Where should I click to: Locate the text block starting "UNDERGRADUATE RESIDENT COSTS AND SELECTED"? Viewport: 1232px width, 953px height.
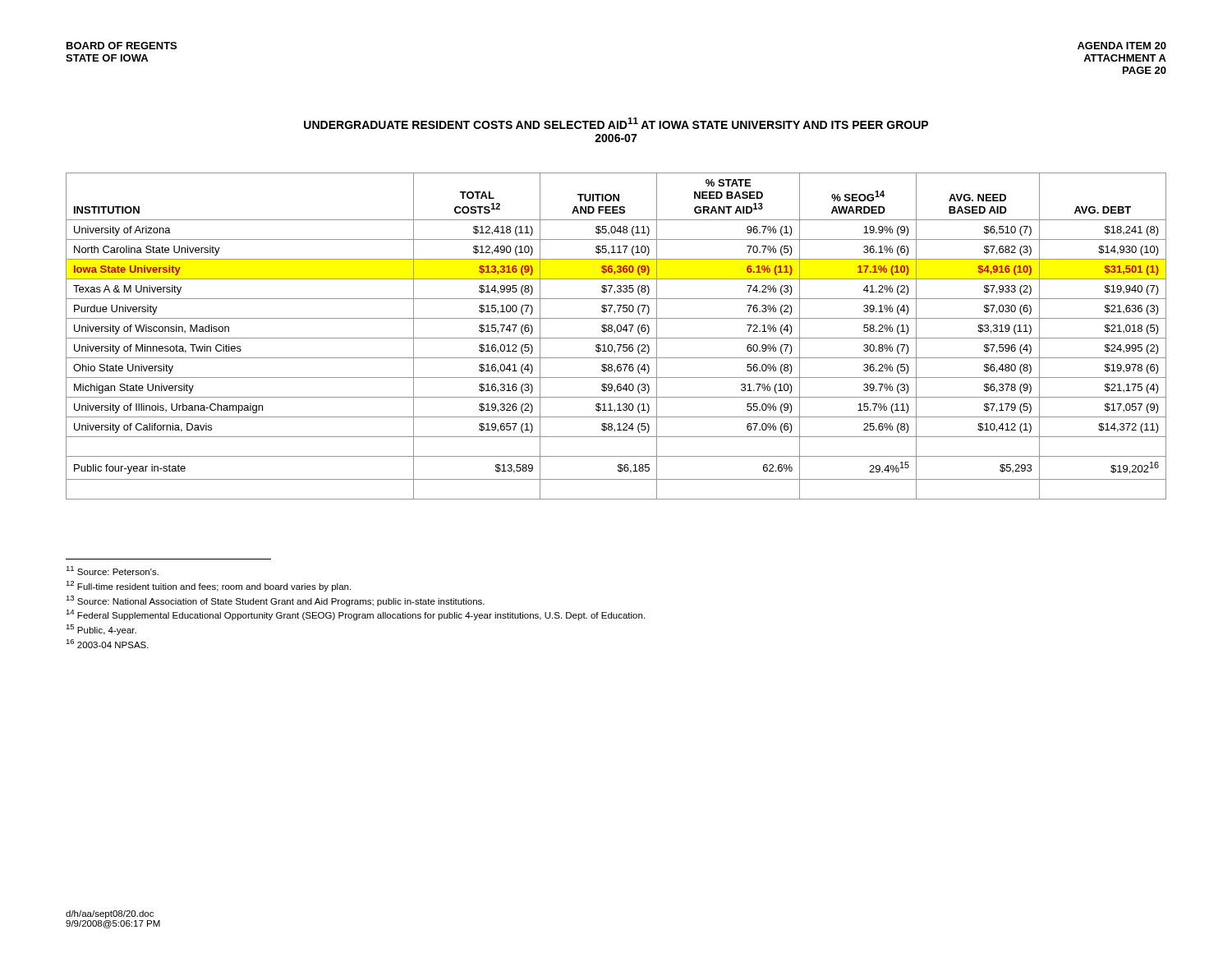click(x=616, y=130)
